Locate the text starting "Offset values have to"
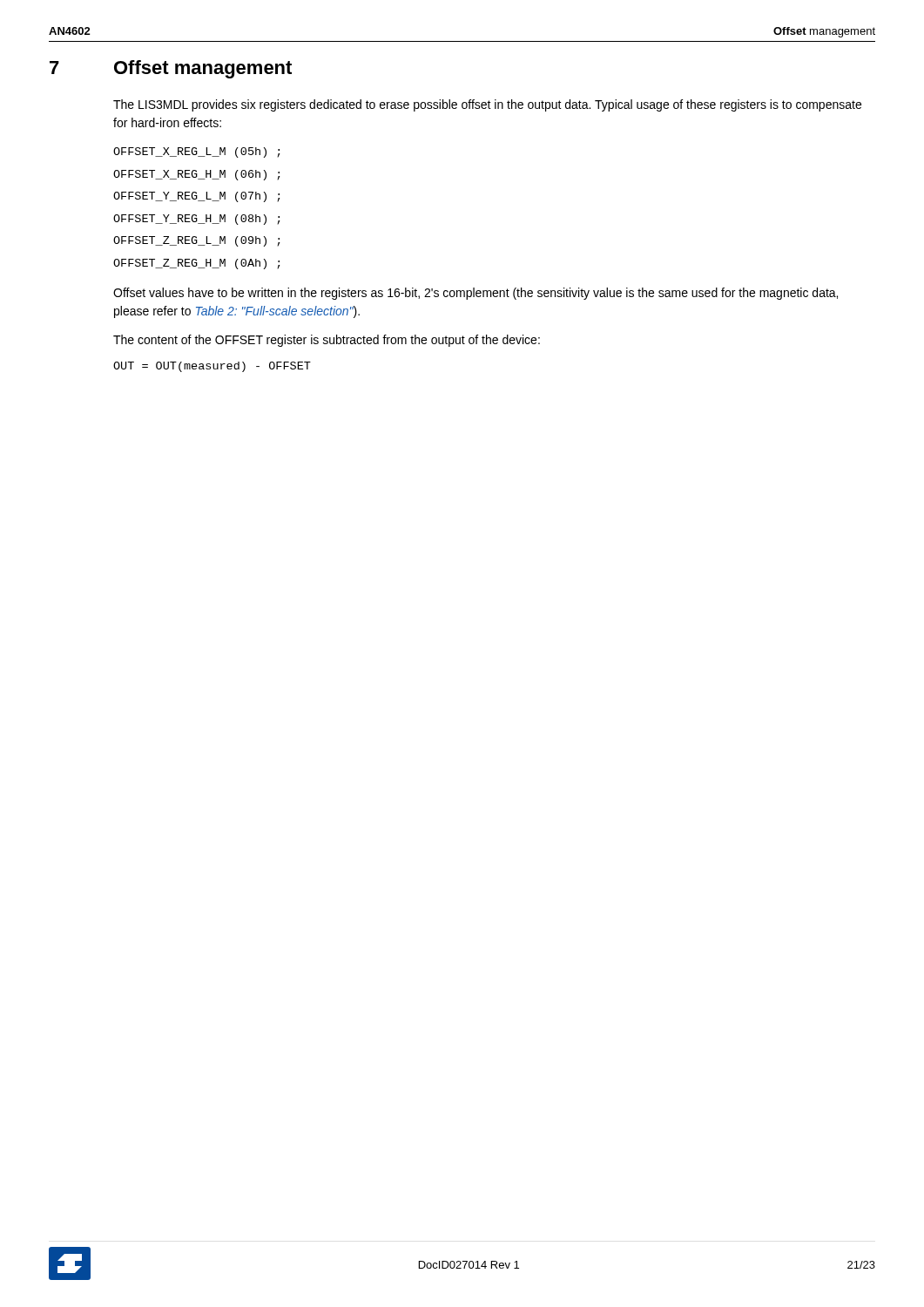The width and height of the screenshot is (924, 1307). pyautogui.click(x=476, y=302)
